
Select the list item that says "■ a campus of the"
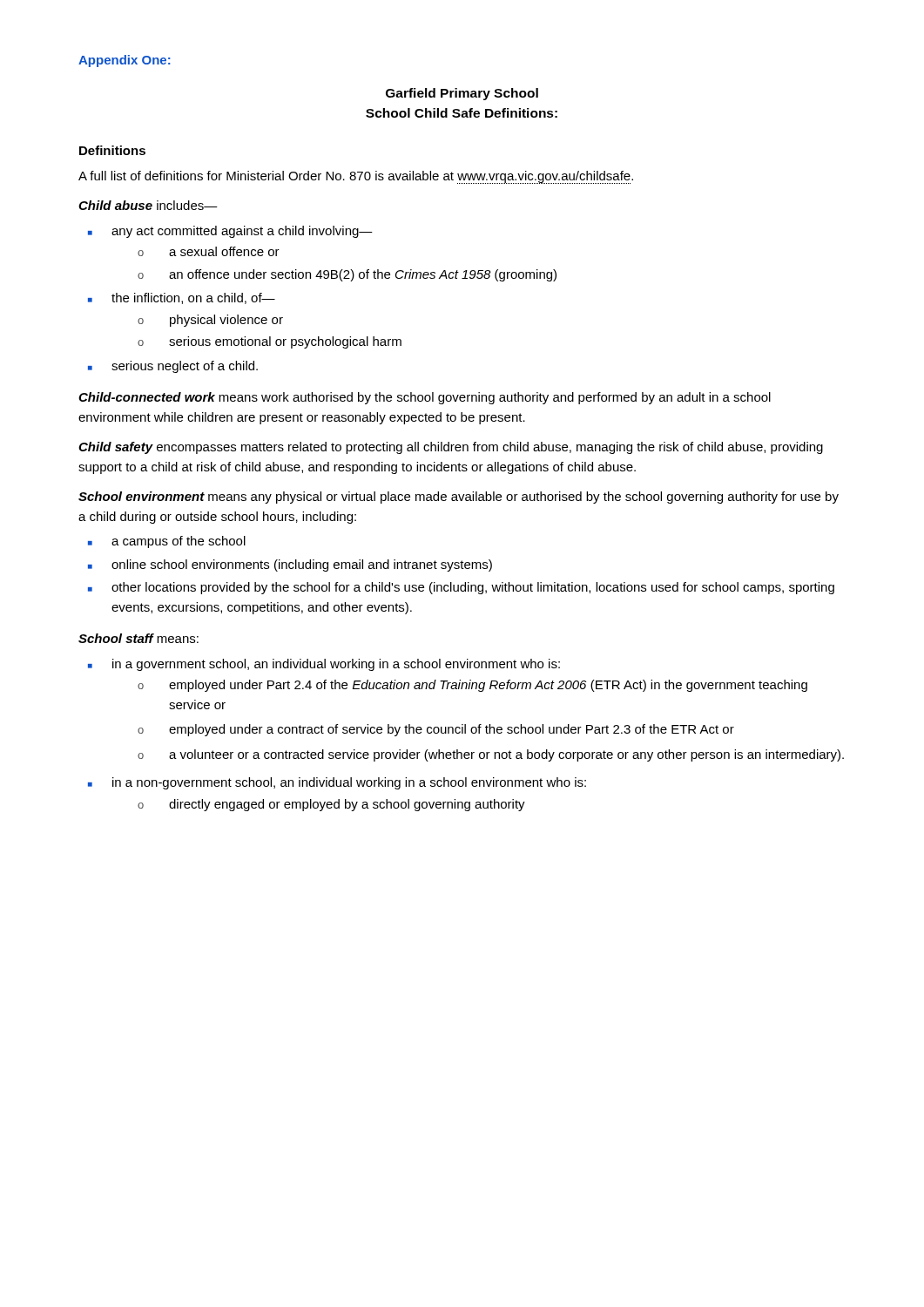tap(167, 542)
